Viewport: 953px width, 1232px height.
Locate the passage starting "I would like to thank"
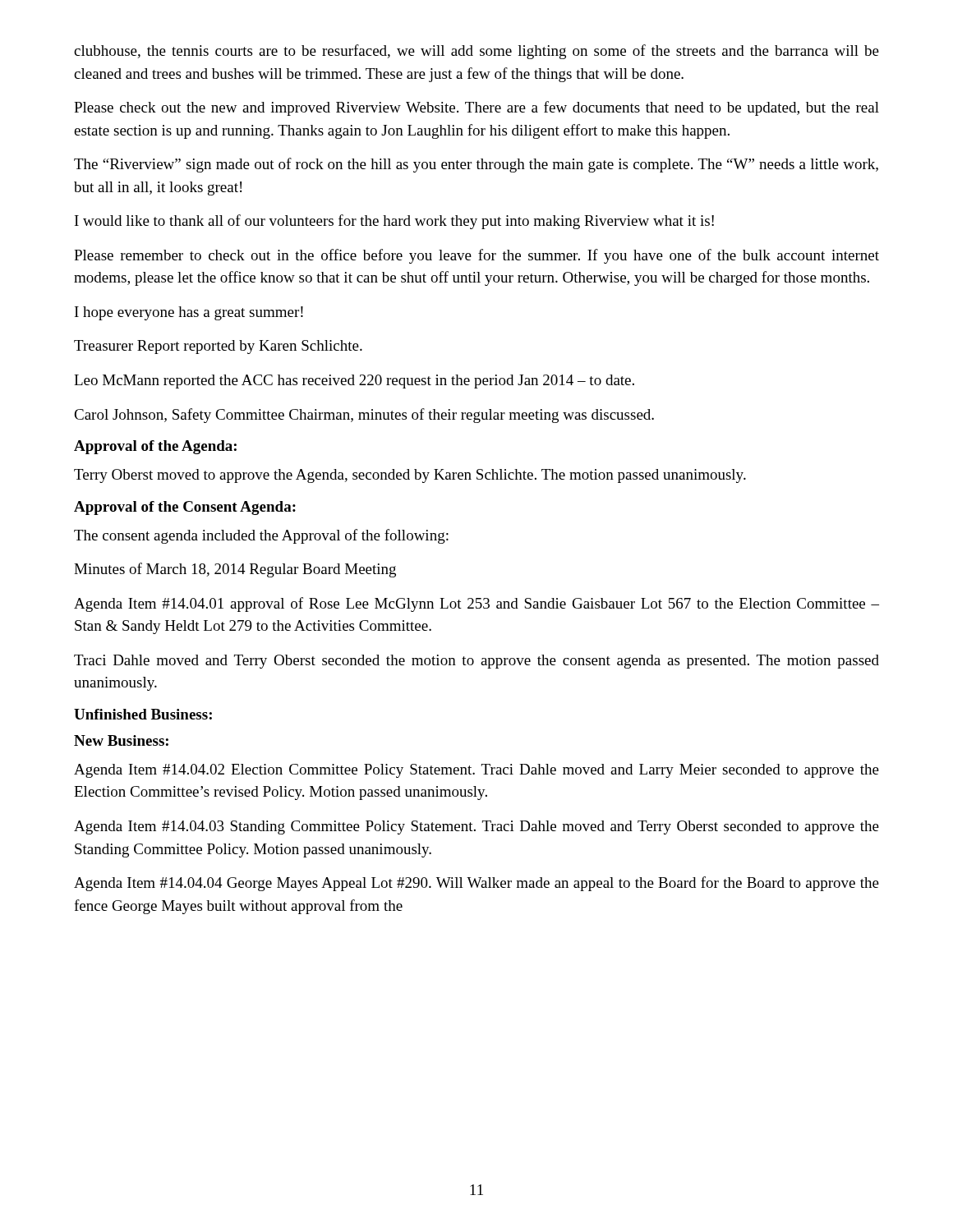[x=395, y=221]
